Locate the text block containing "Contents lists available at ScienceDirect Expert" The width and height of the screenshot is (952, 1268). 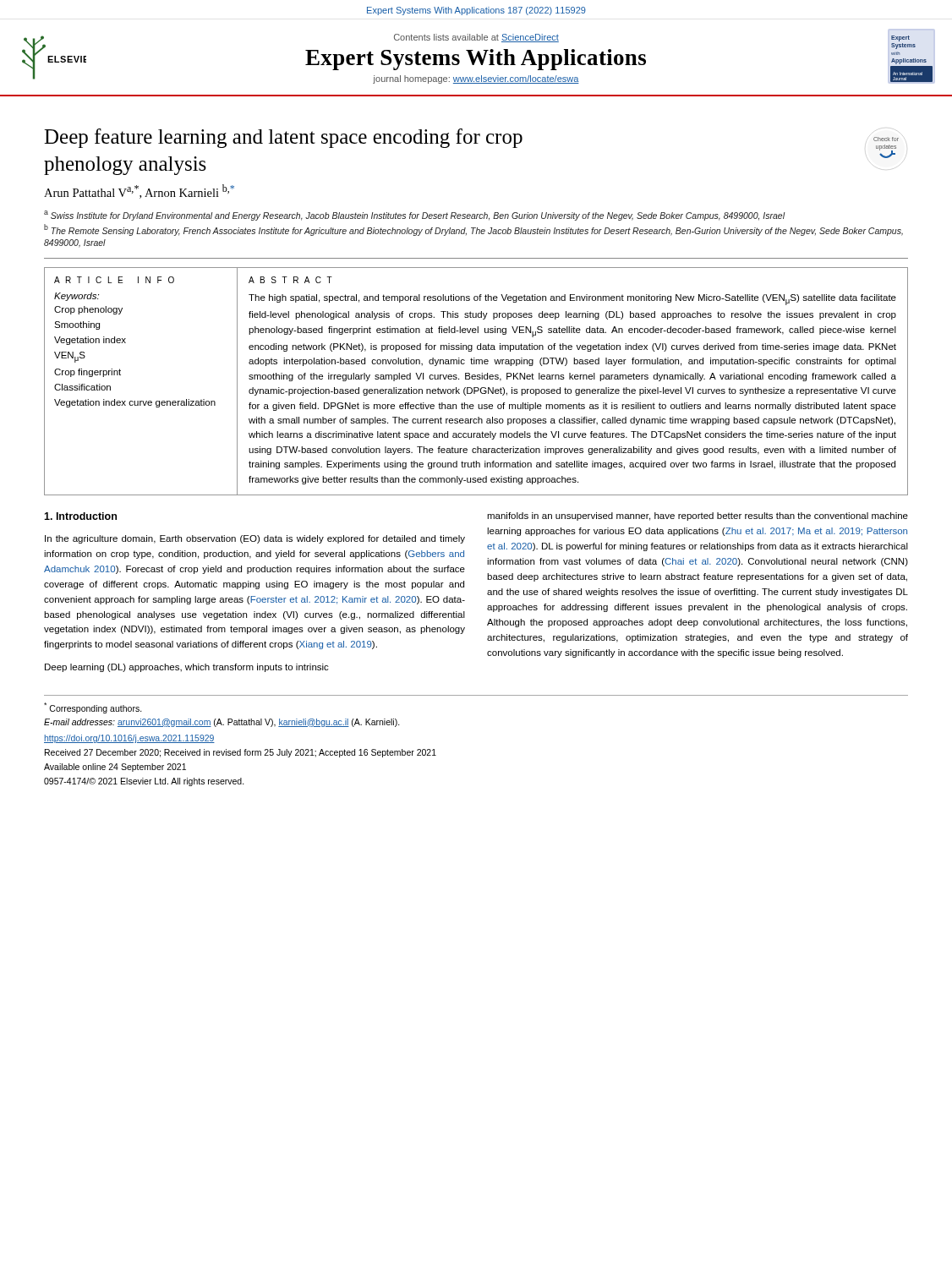pos(476,58)
